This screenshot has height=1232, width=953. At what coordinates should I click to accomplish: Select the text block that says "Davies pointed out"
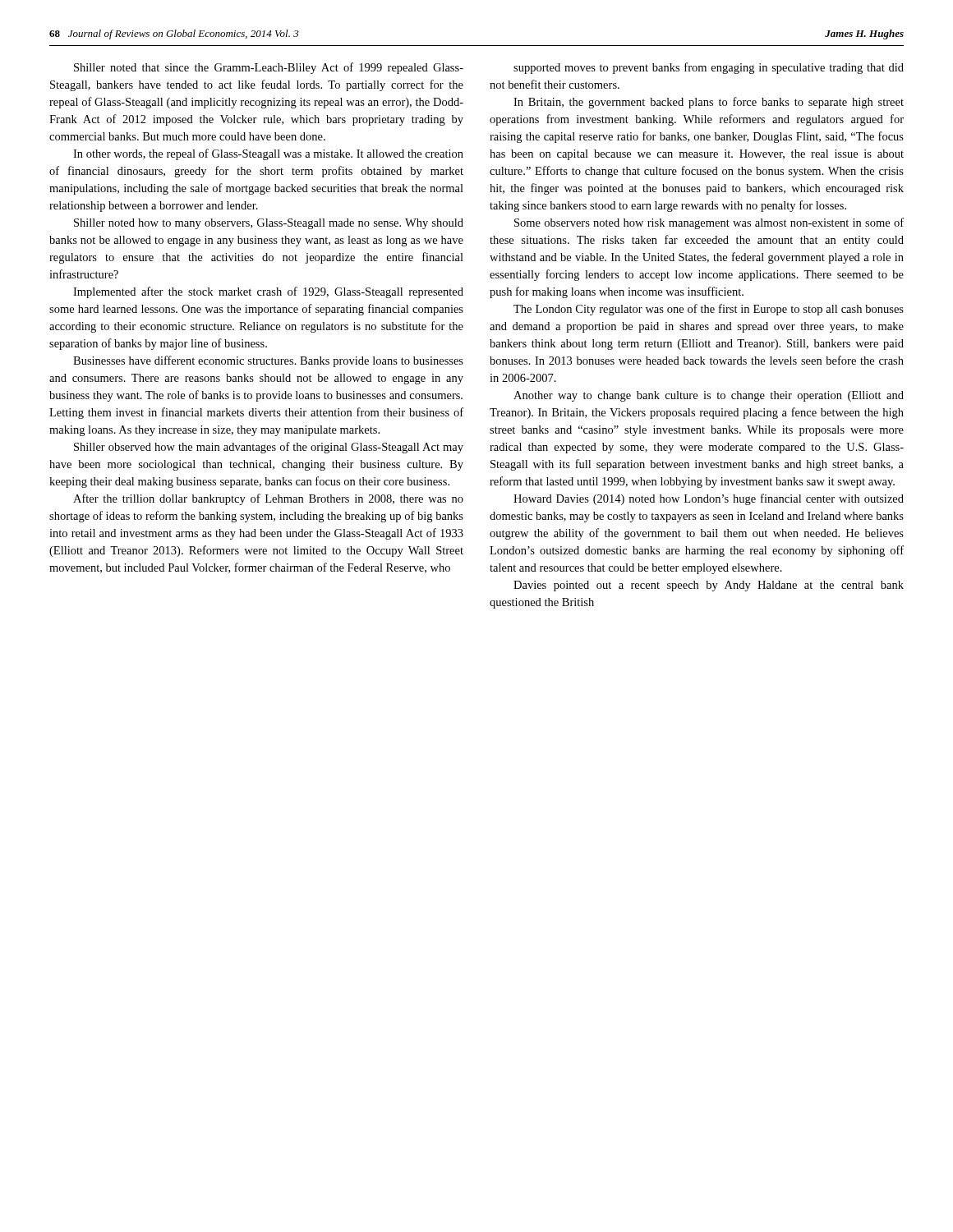697,594
